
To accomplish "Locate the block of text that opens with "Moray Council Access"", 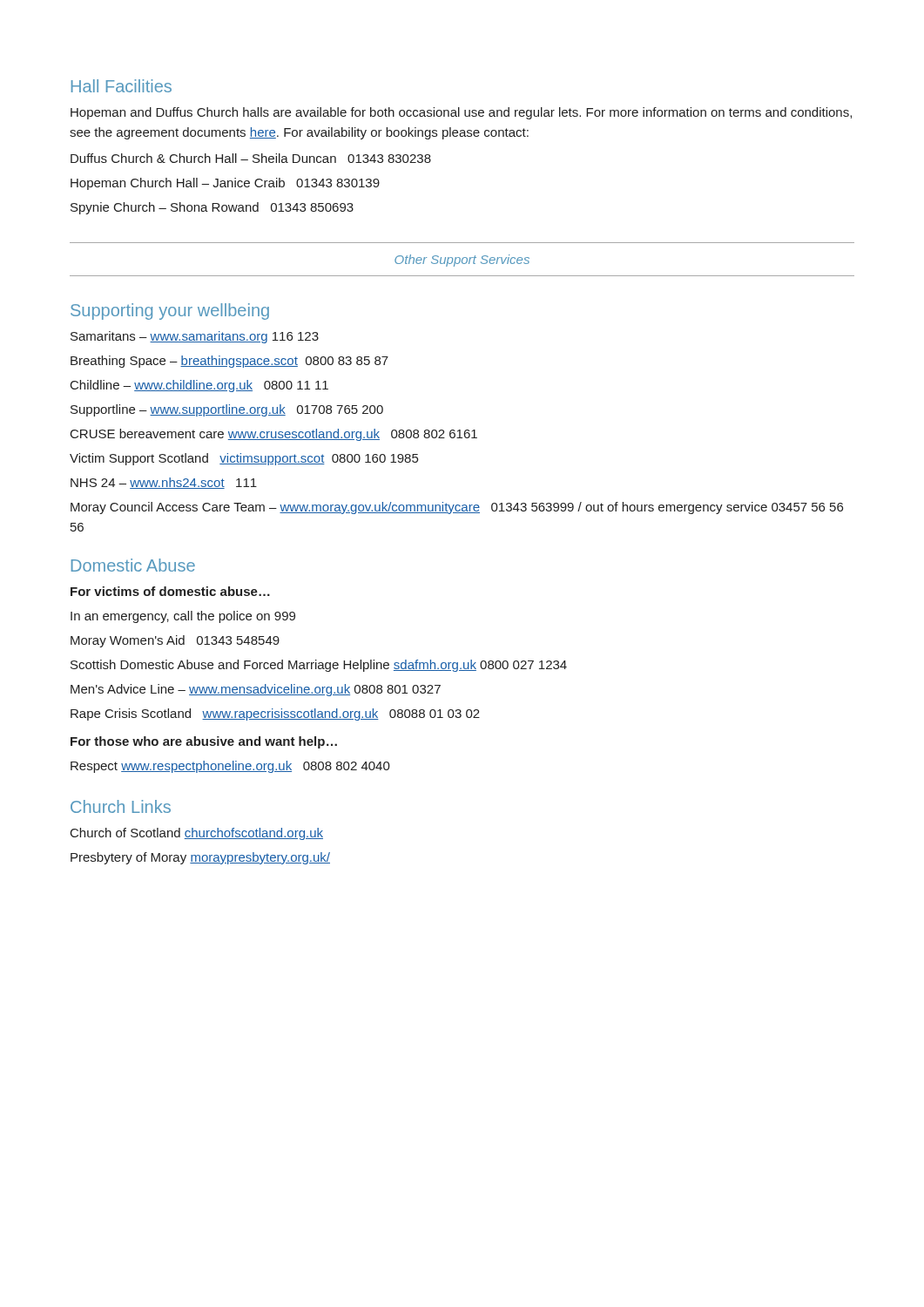I will [x=462, y=517].
